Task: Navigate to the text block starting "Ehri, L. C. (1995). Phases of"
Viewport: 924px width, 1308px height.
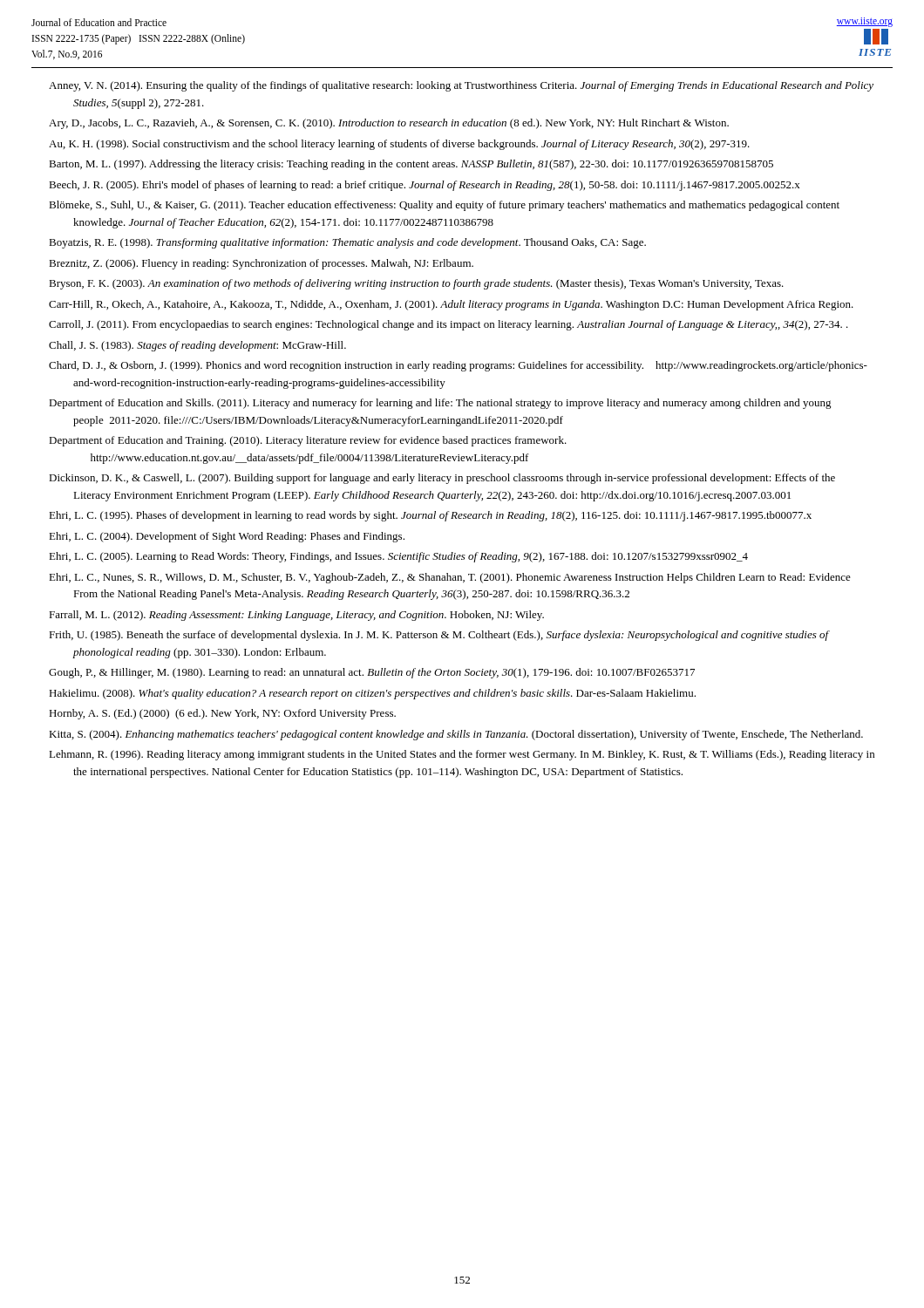Action: [x=430, y=515]
